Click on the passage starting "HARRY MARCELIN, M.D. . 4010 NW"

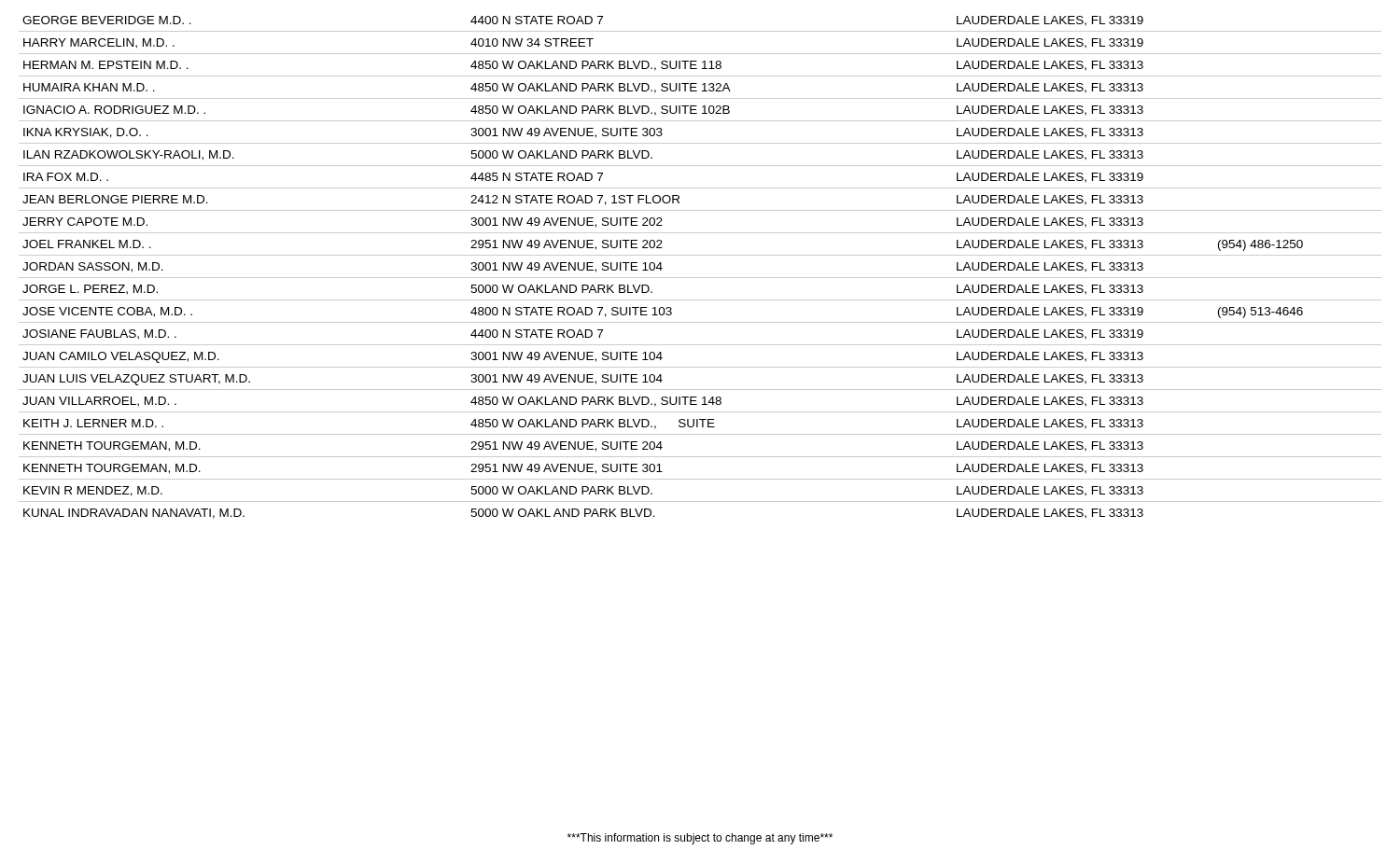tap(618, 42)
